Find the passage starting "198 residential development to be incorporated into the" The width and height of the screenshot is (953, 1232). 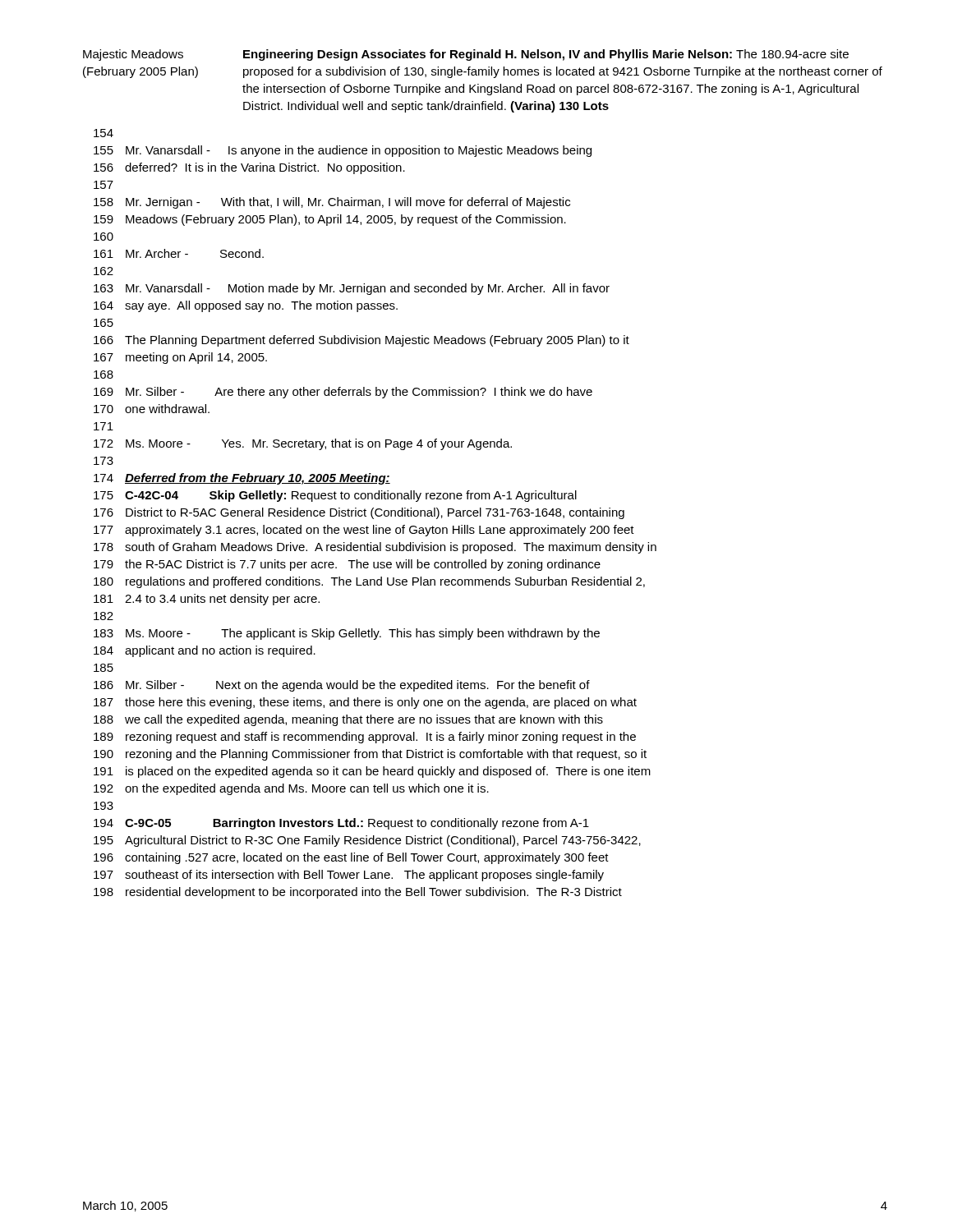pyautogui.click(x=485, y=892)
